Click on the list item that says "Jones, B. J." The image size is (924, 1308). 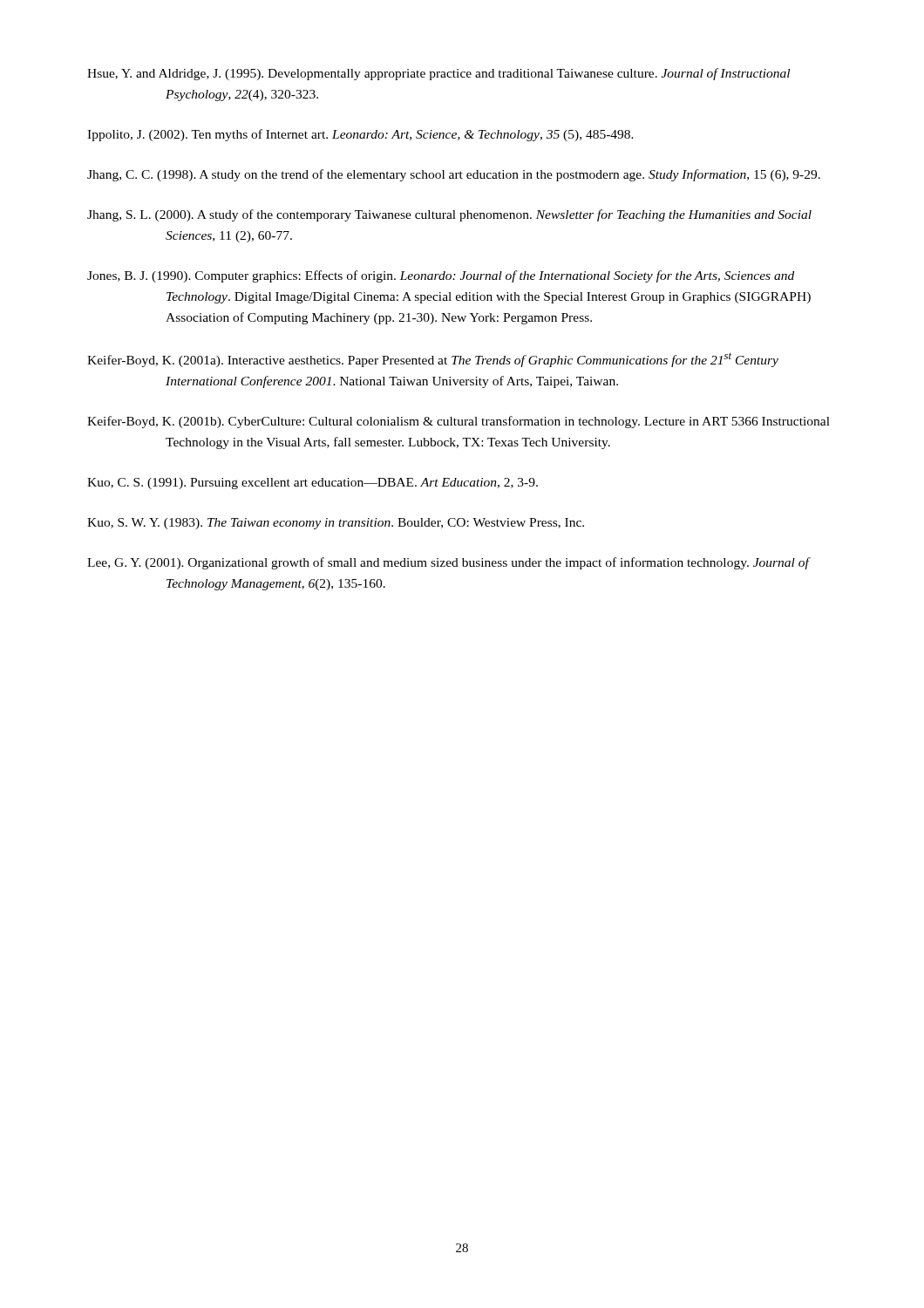(449, 296)
